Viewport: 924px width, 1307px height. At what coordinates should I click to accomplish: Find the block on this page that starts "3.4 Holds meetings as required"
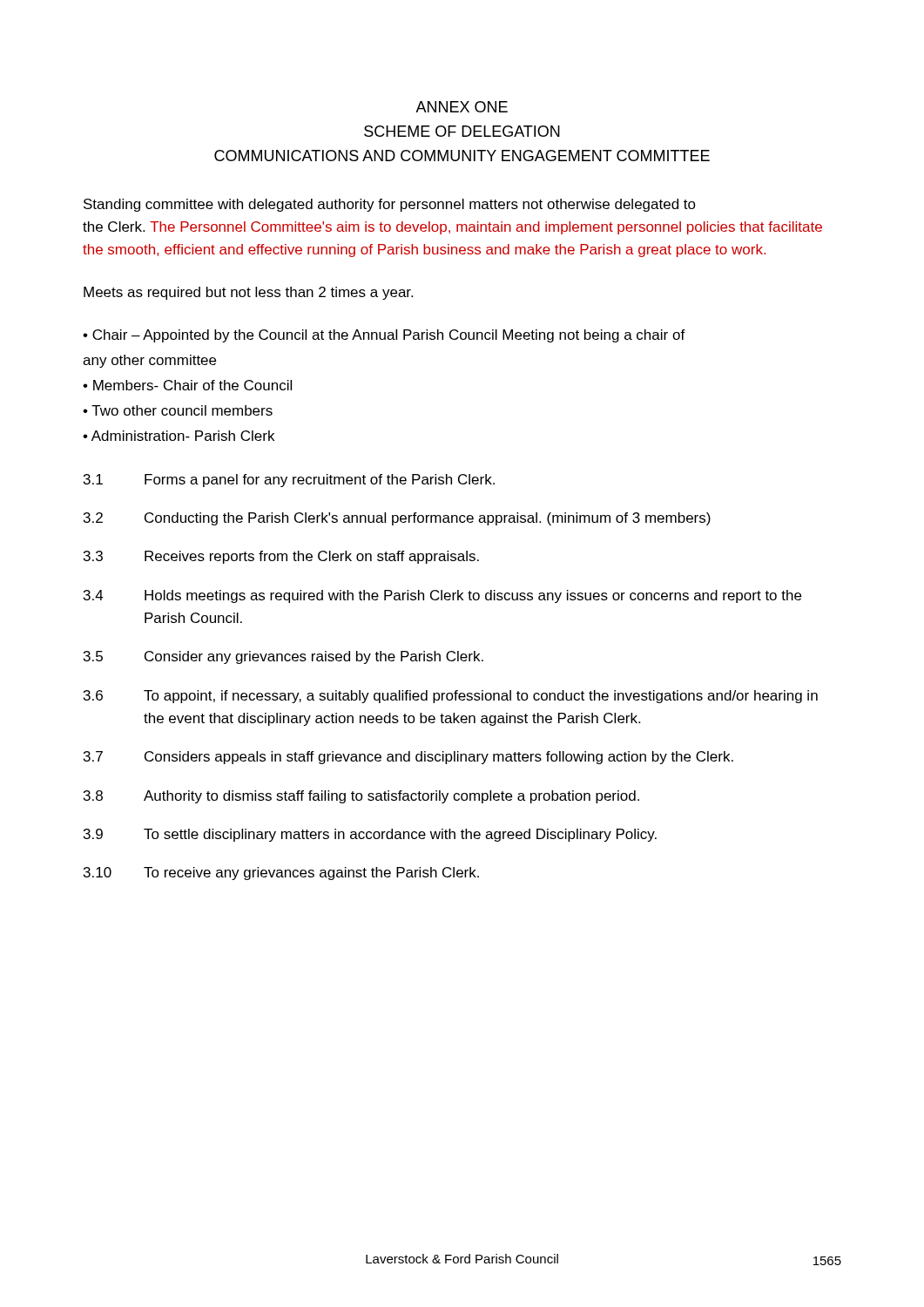[462, 607]
